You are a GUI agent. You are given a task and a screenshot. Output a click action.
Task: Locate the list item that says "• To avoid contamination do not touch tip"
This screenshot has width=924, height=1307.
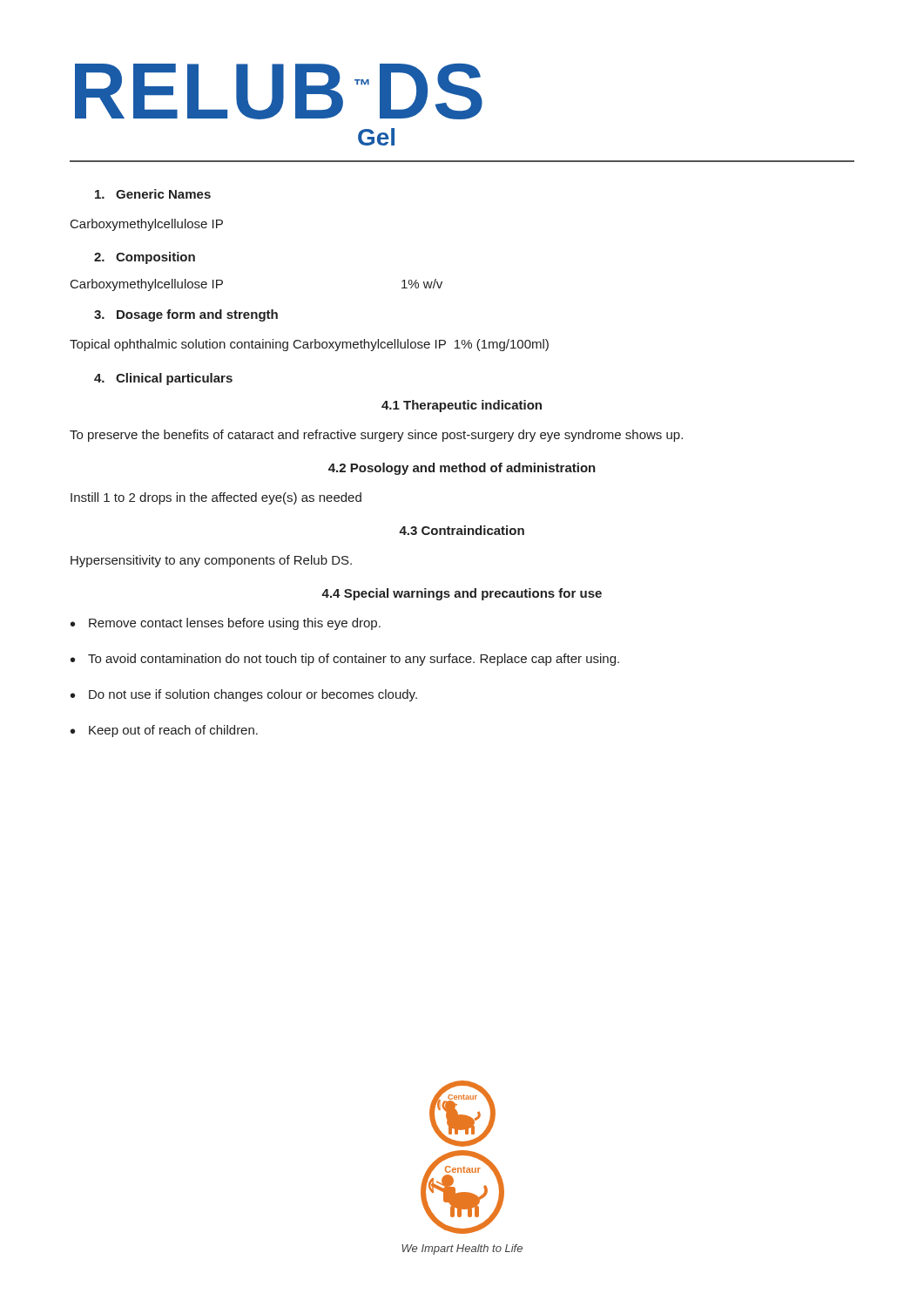point(345,661)
